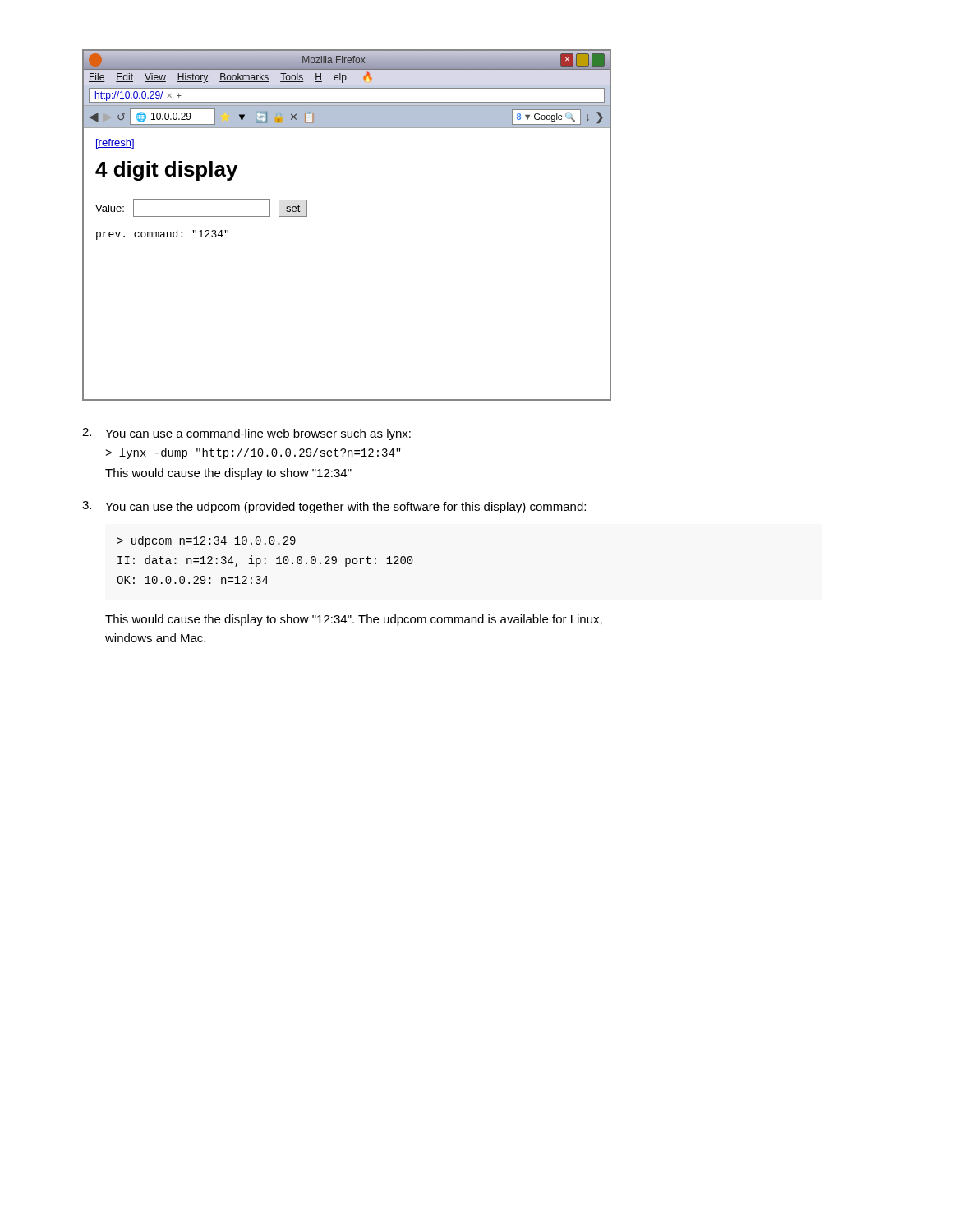Viewport: 953px width, 1232px height.
Task: Select the formula that says "> udpcom n=12:34"
Action: click(265, 561)
